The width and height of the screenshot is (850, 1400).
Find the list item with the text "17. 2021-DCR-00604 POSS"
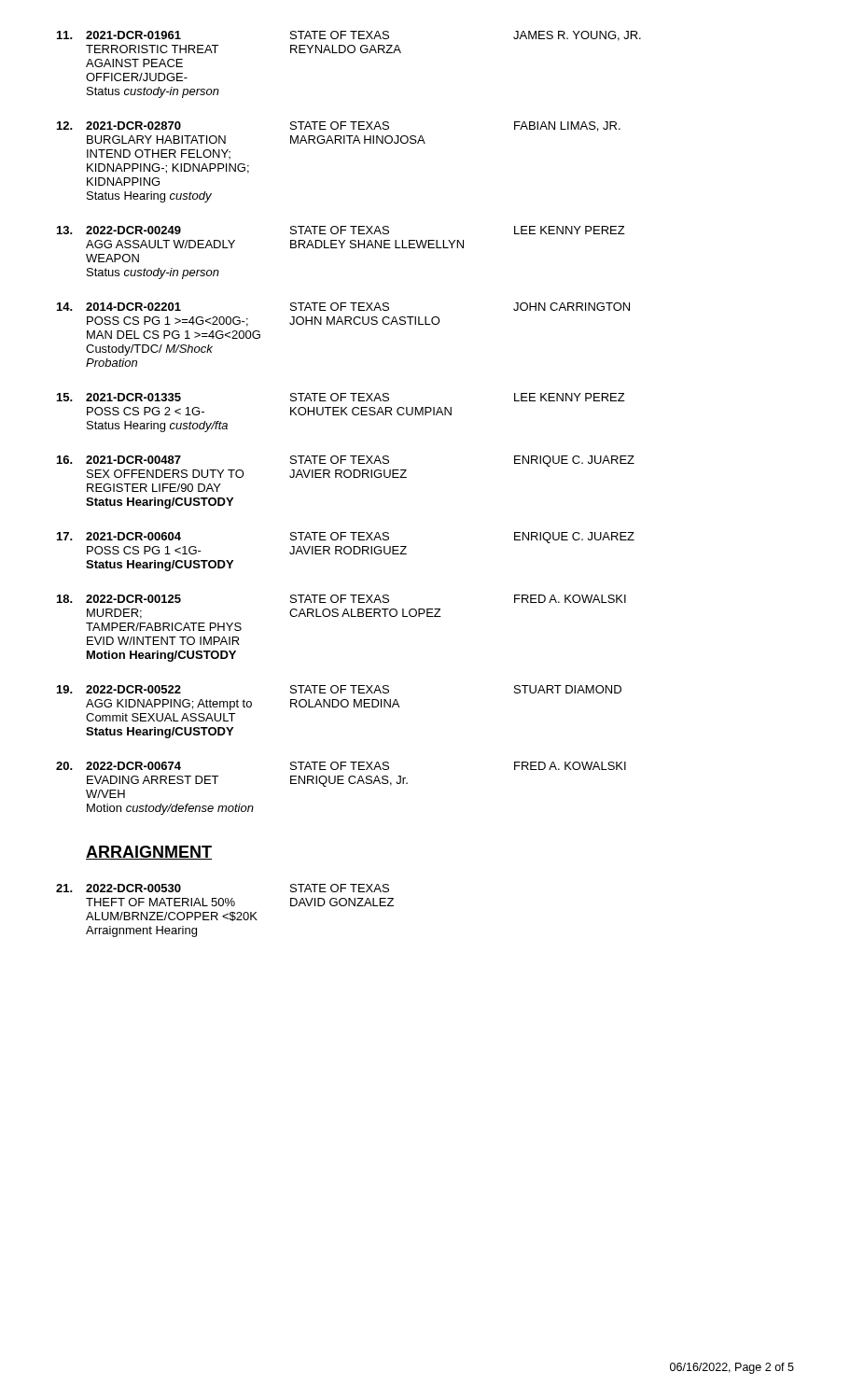click(345, 550)
